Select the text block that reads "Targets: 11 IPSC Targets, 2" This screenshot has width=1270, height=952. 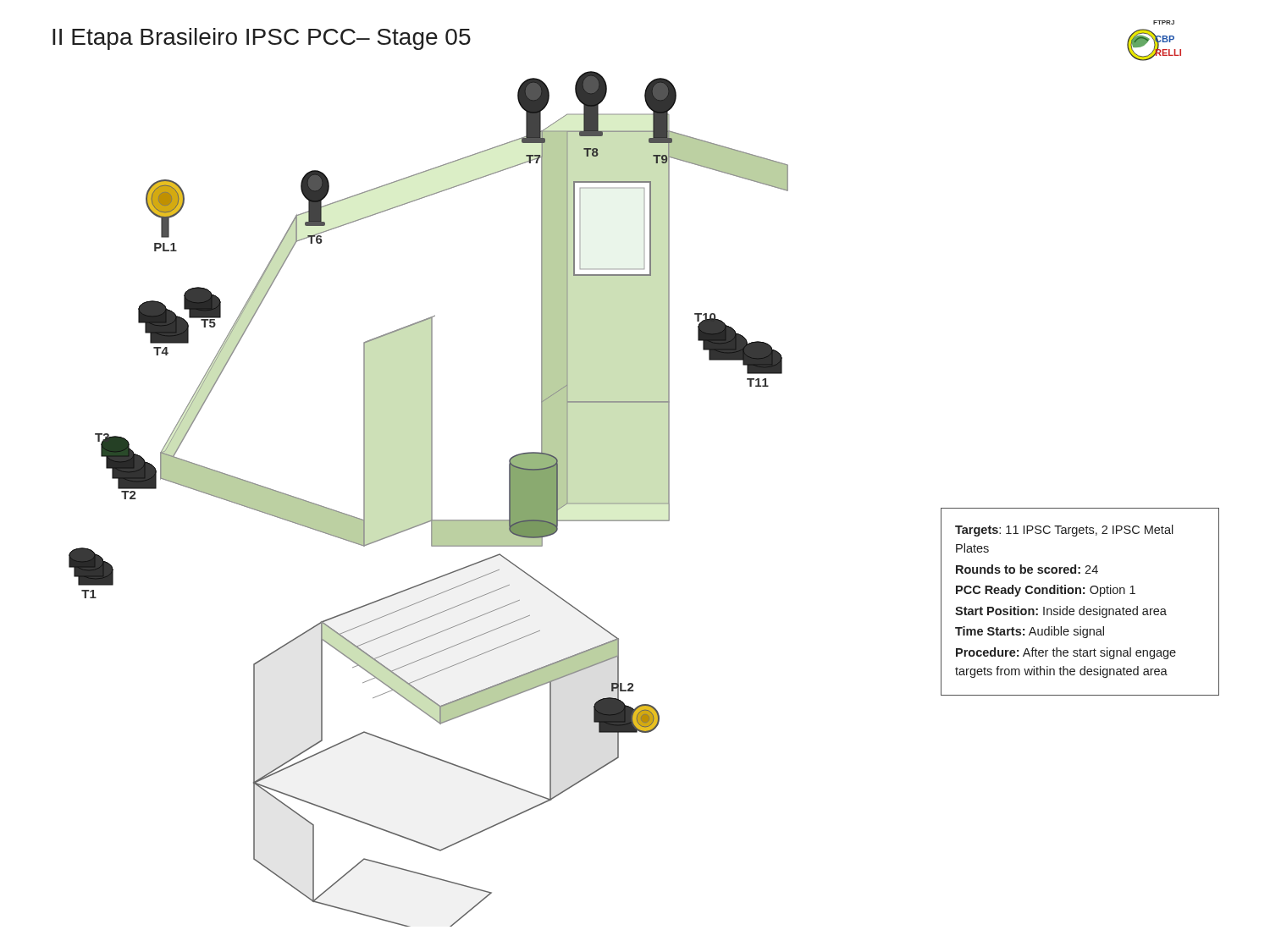[1080, 601]
